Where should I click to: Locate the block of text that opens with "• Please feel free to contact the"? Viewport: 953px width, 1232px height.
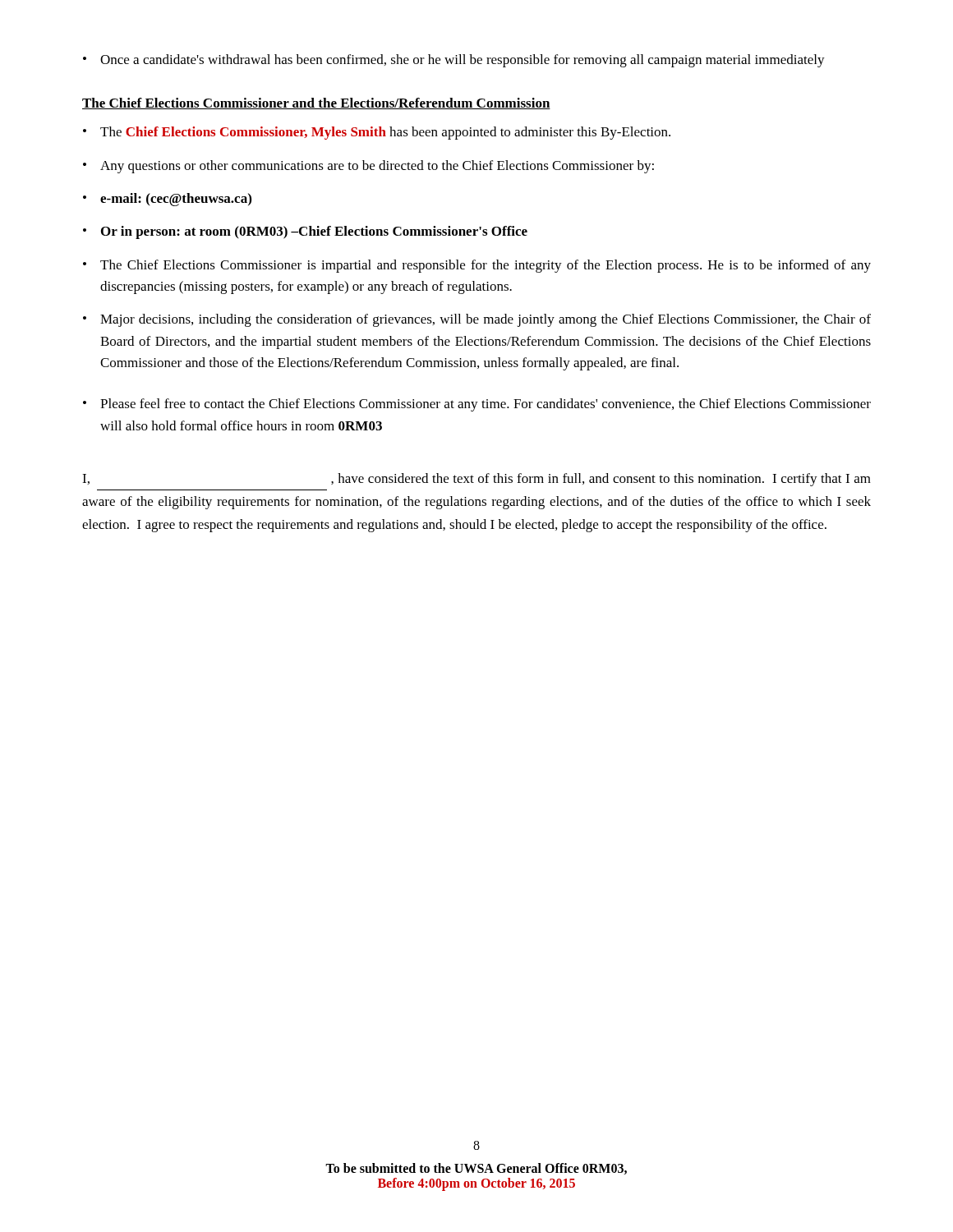tap(476, 415)
